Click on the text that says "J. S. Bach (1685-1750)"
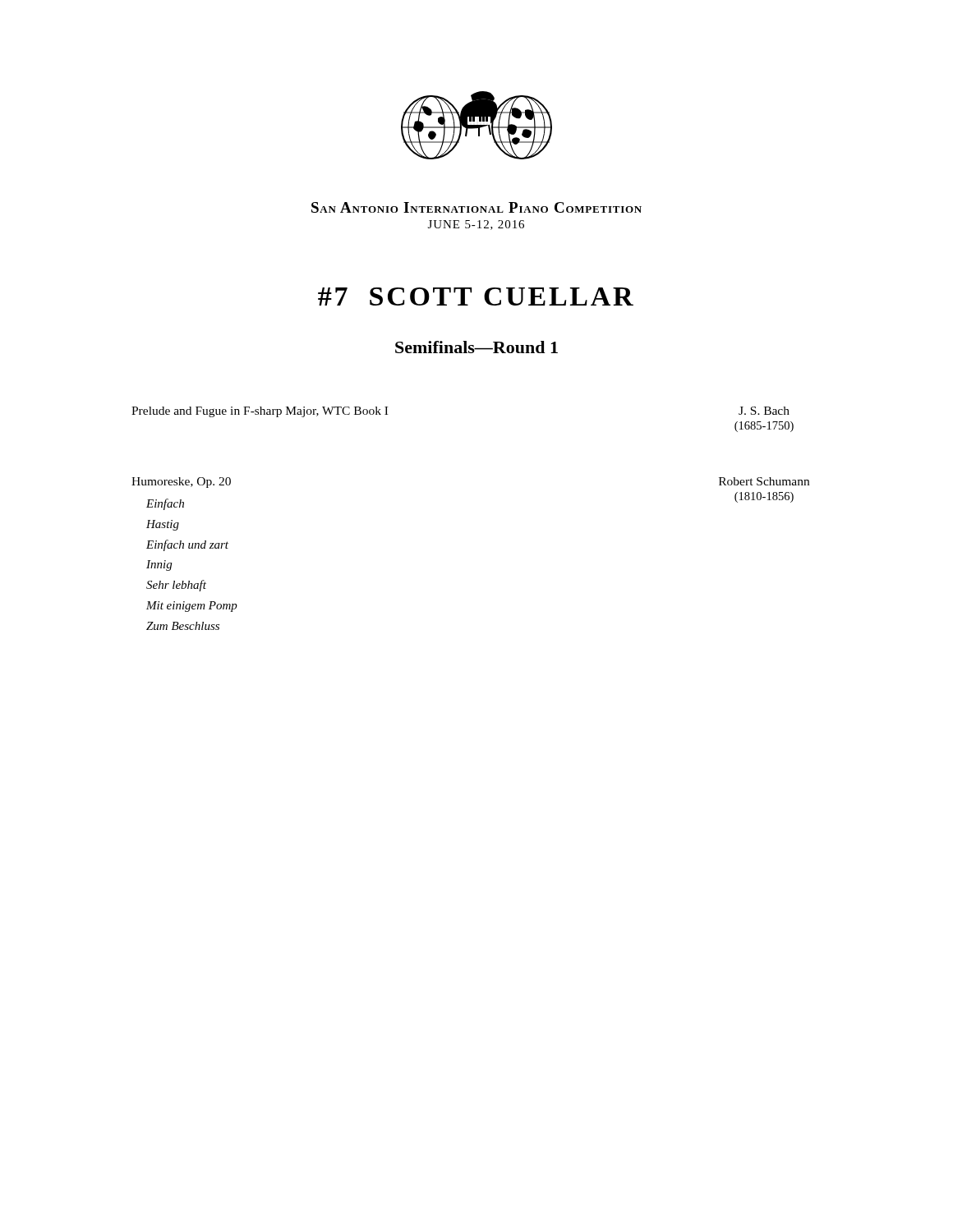Viewport: 953px width, 1232px height. pyautogui.click(x=764, y=418)
